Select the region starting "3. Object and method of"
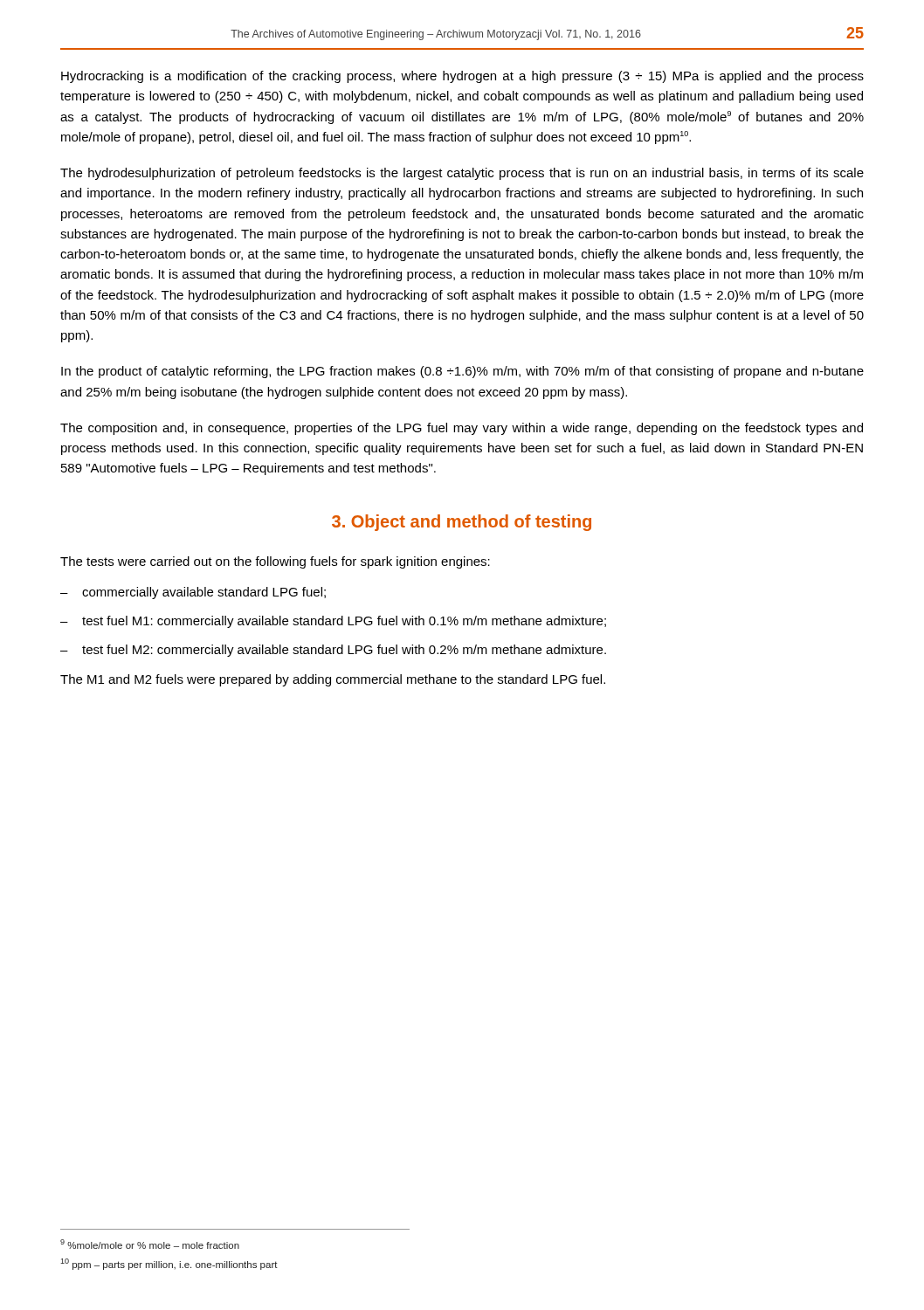Screen dimensions: 1310x924 [462, 521]
